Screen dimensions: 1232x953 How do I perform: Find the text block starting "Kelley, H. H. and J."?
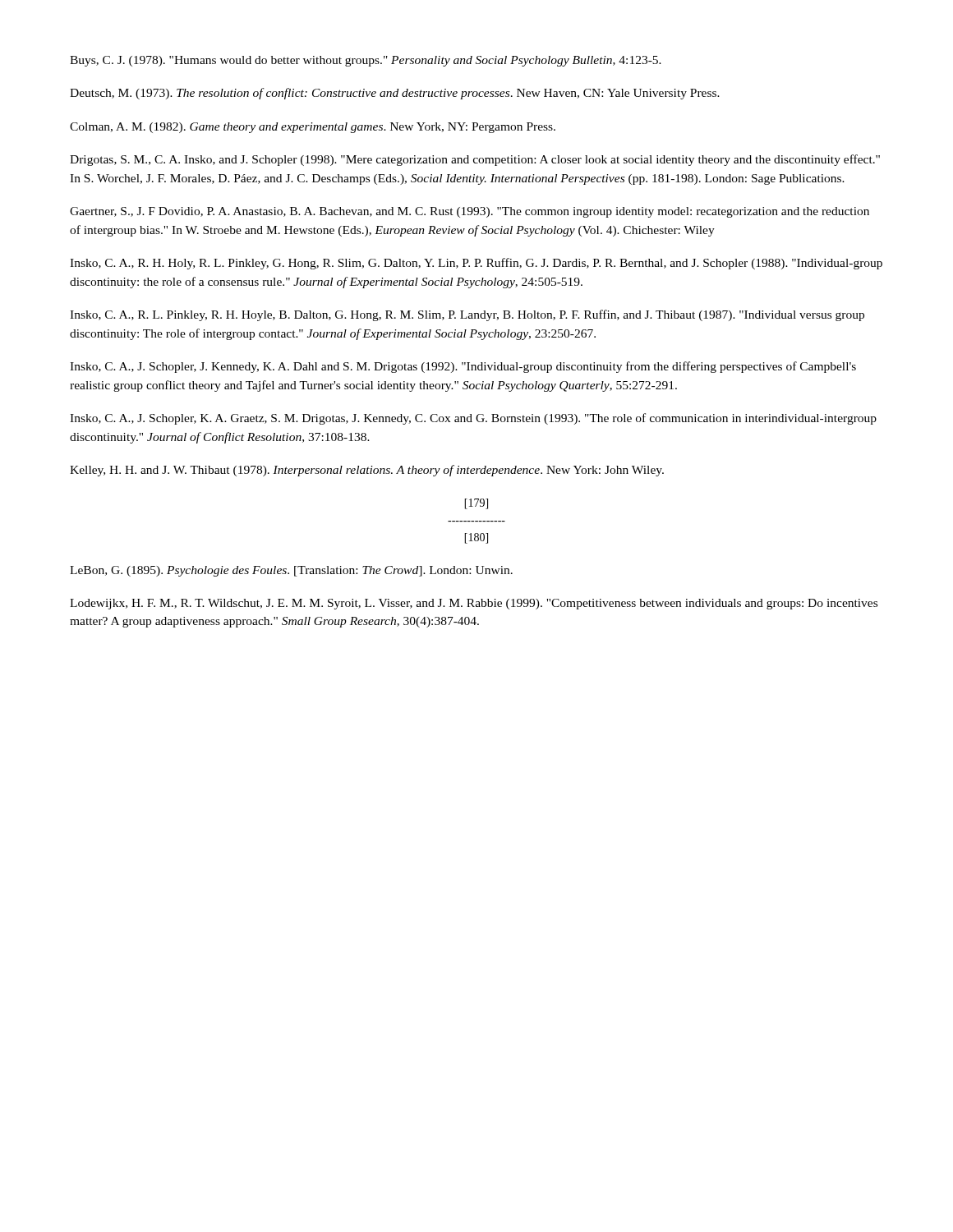coord(367,469)
